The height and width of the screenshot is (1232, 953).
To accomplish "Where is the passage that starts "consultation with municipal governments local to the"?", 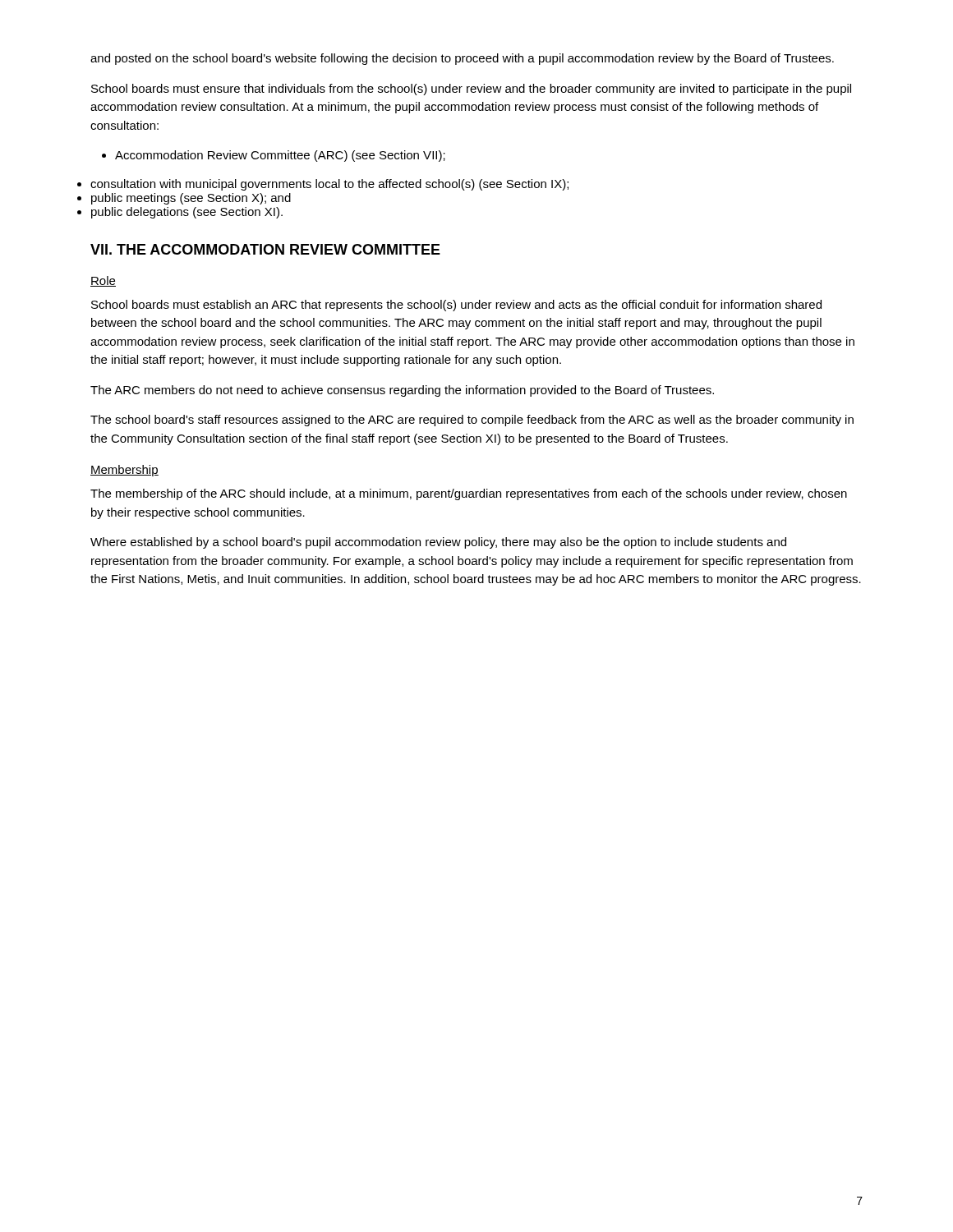I will click(x=476, y=183).
